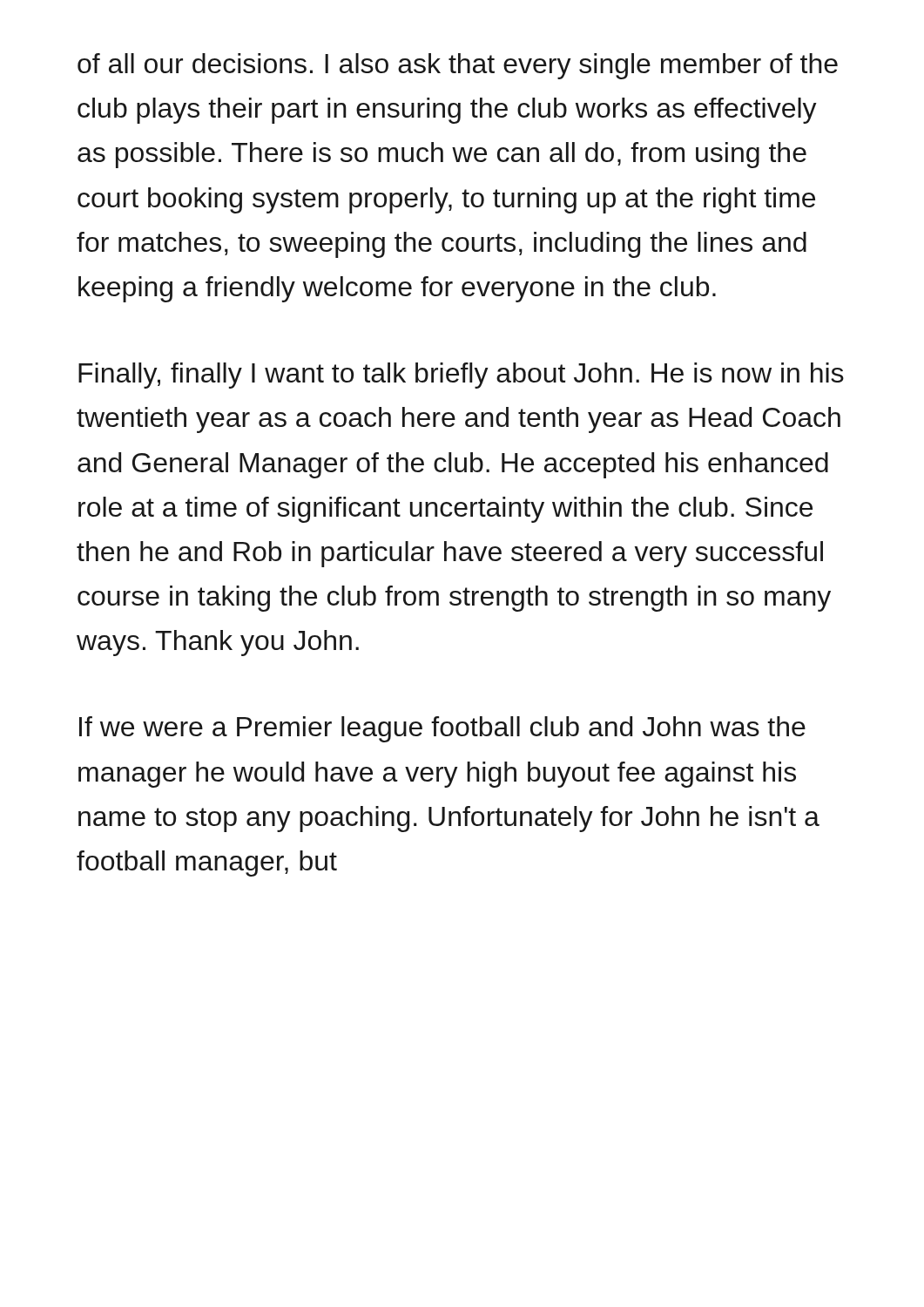The image size is (924, 1307).
Task: Find the text block starting "of all our decisions."
Action: (458, 175)
